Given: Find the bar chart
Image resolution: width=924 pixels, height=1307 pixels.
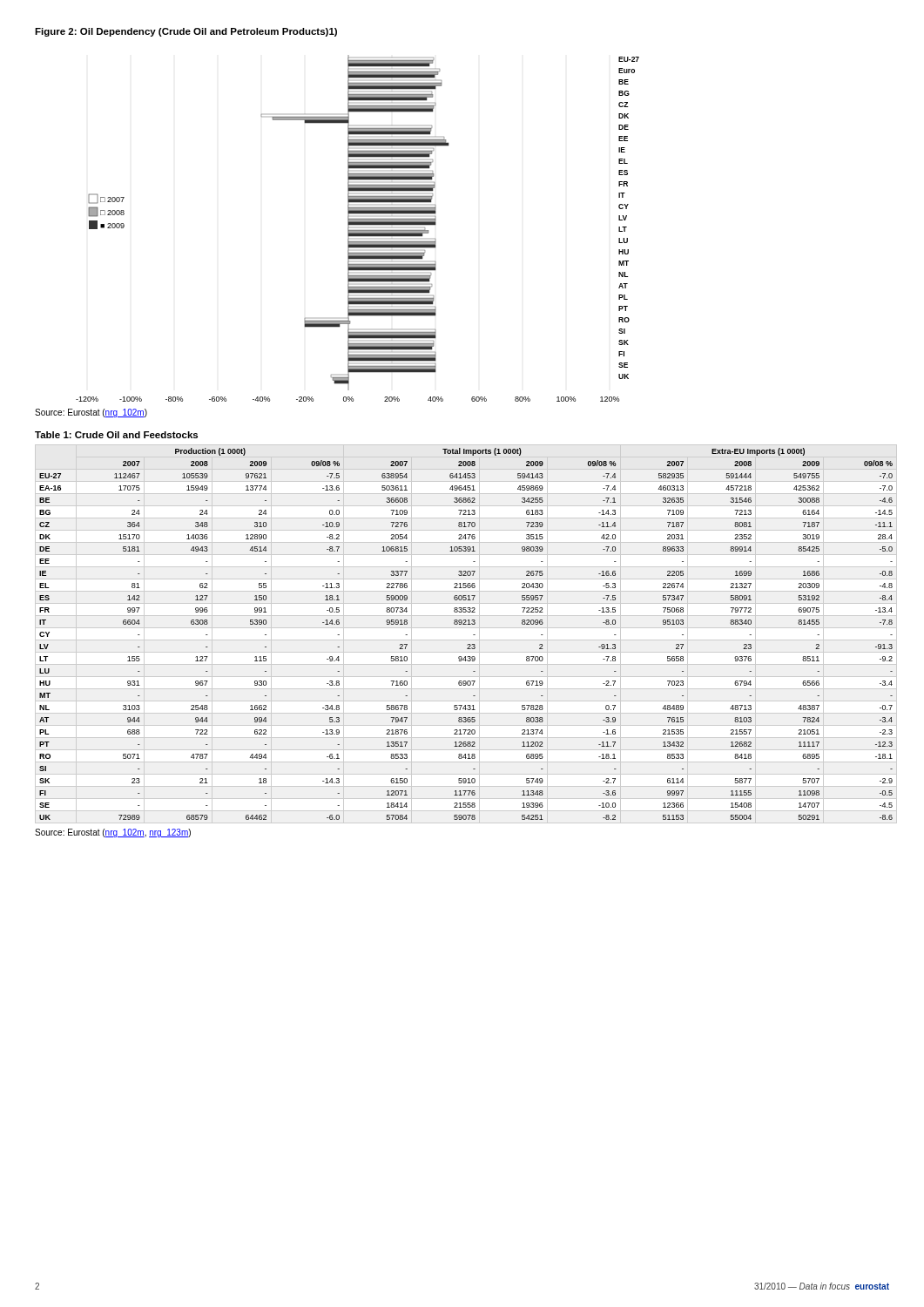Looking at the screenshot, I should click(462, 225).
